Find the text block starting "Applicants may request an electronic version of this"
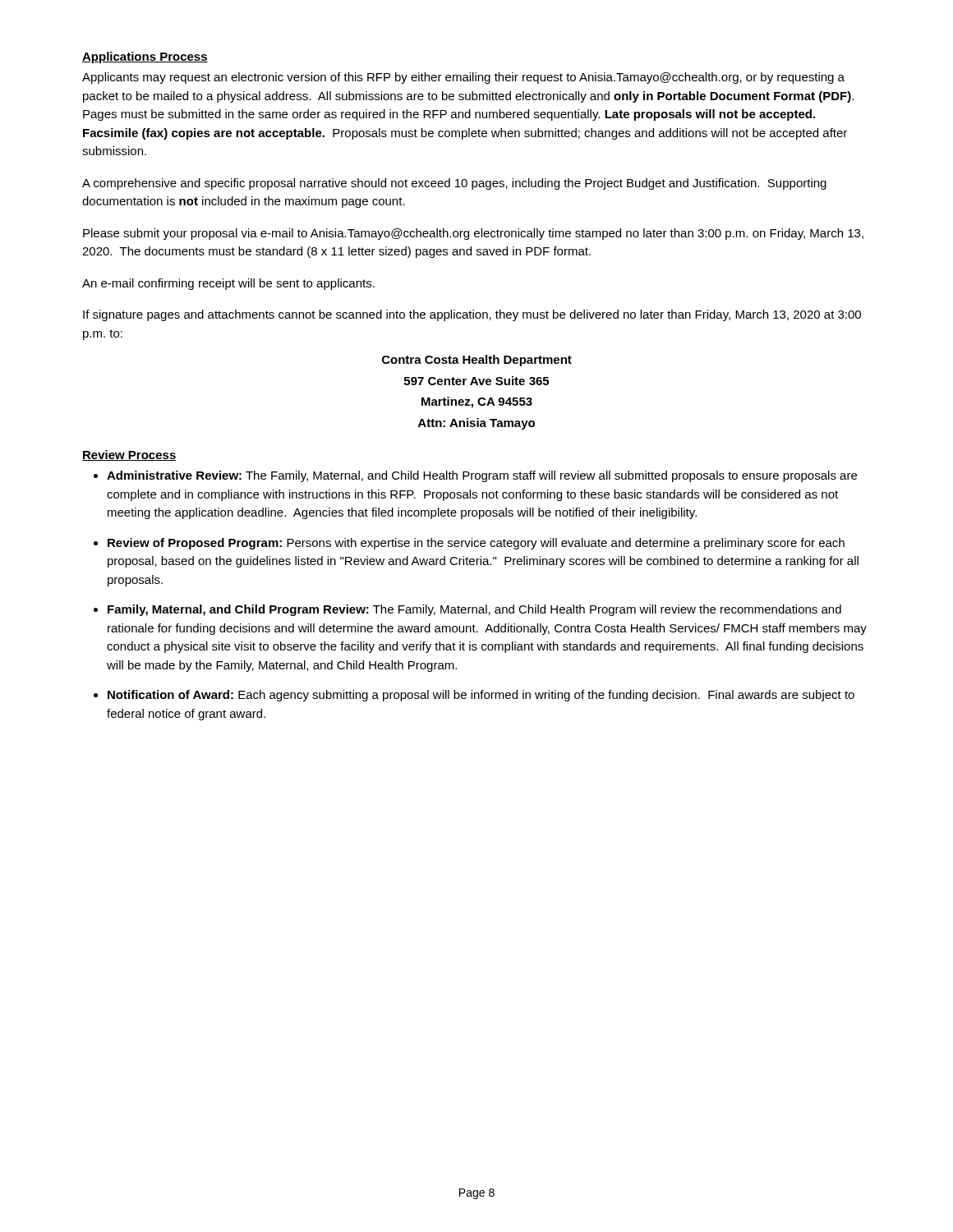Viewport: 953px width, 1232px height. (468, 114)
